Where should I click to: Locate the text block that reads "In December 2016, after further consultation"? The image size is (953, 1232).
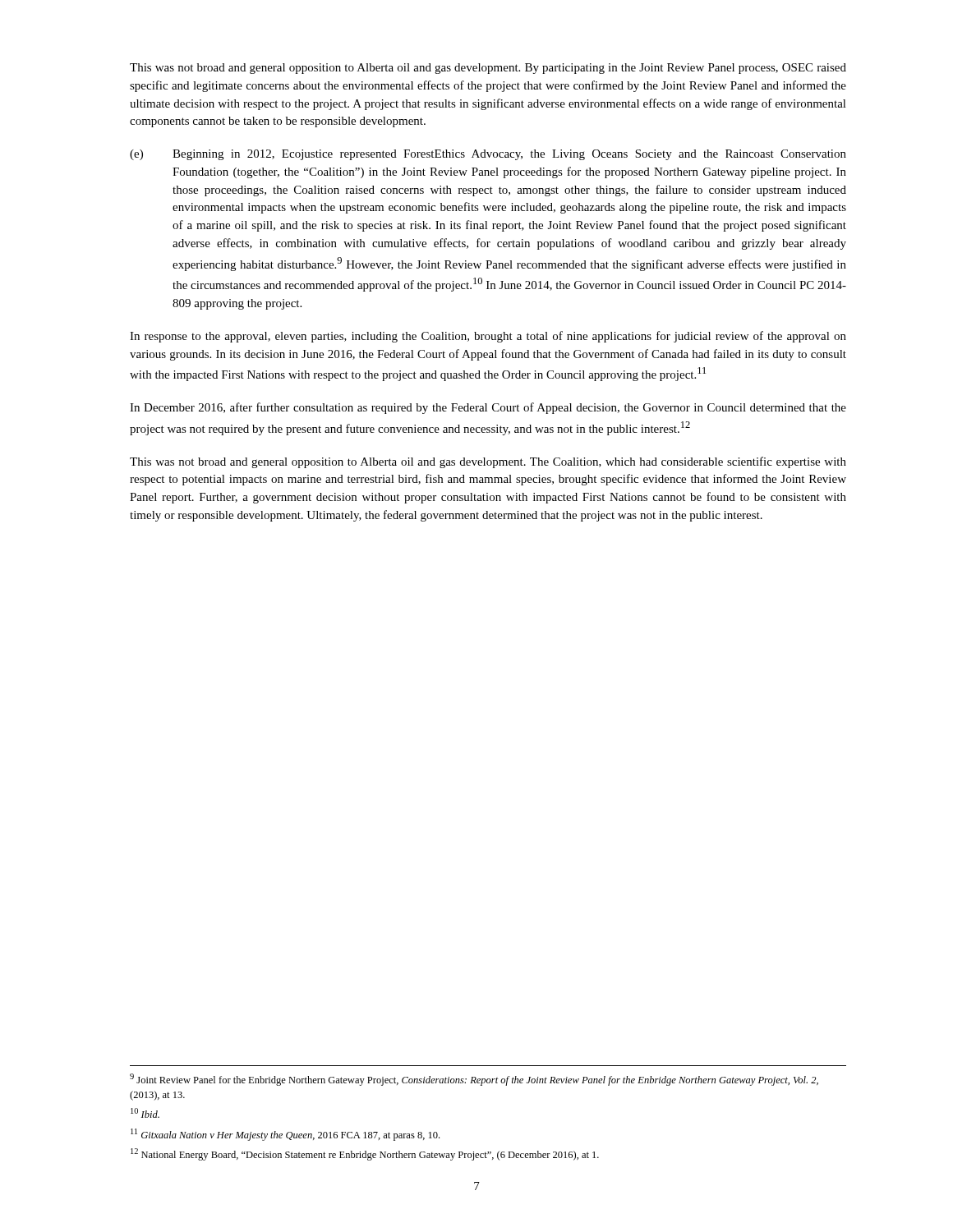tap(488, 418)
